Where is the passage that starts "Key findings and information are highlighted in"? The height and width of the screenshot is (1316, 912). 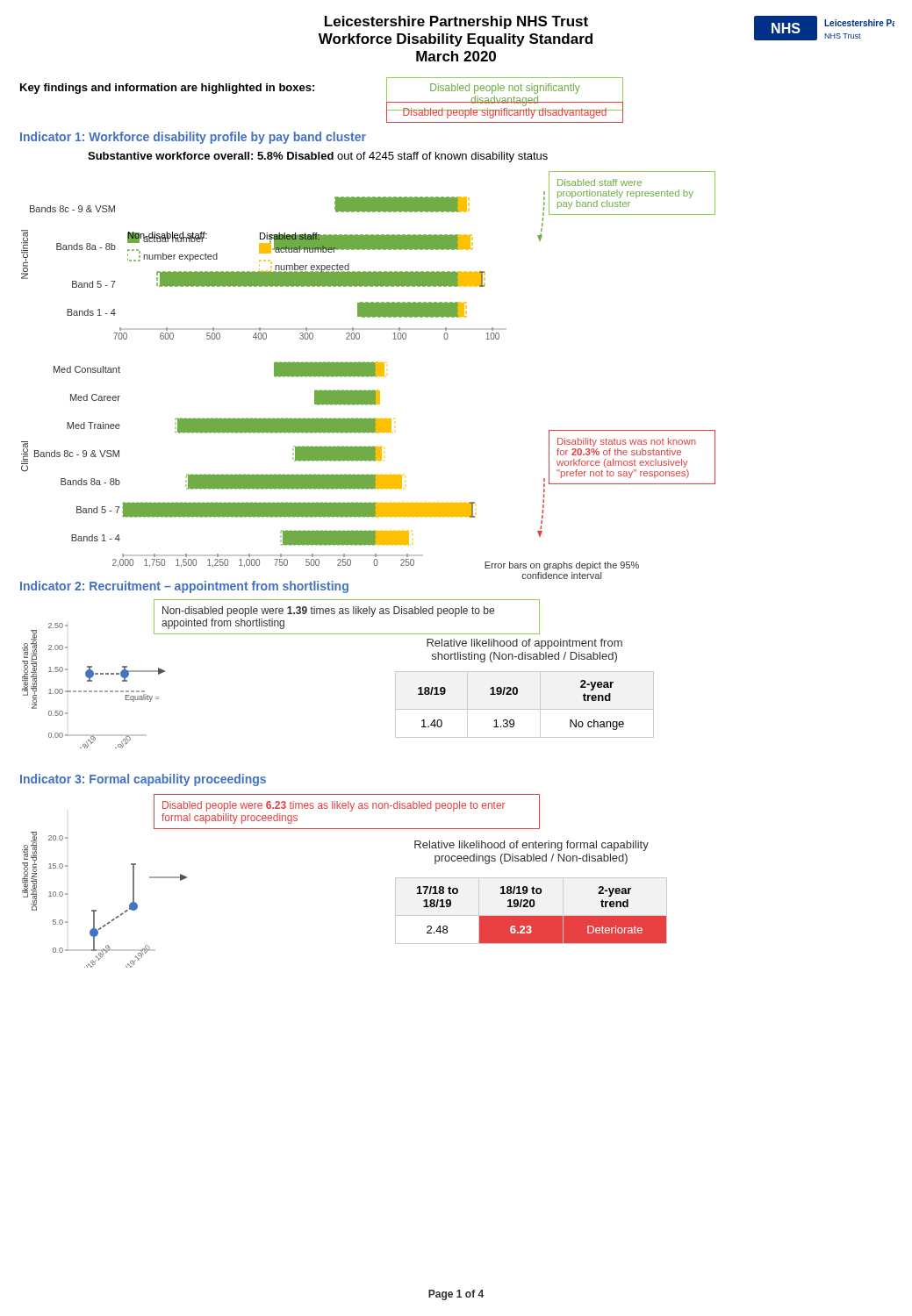coord(167,87)
